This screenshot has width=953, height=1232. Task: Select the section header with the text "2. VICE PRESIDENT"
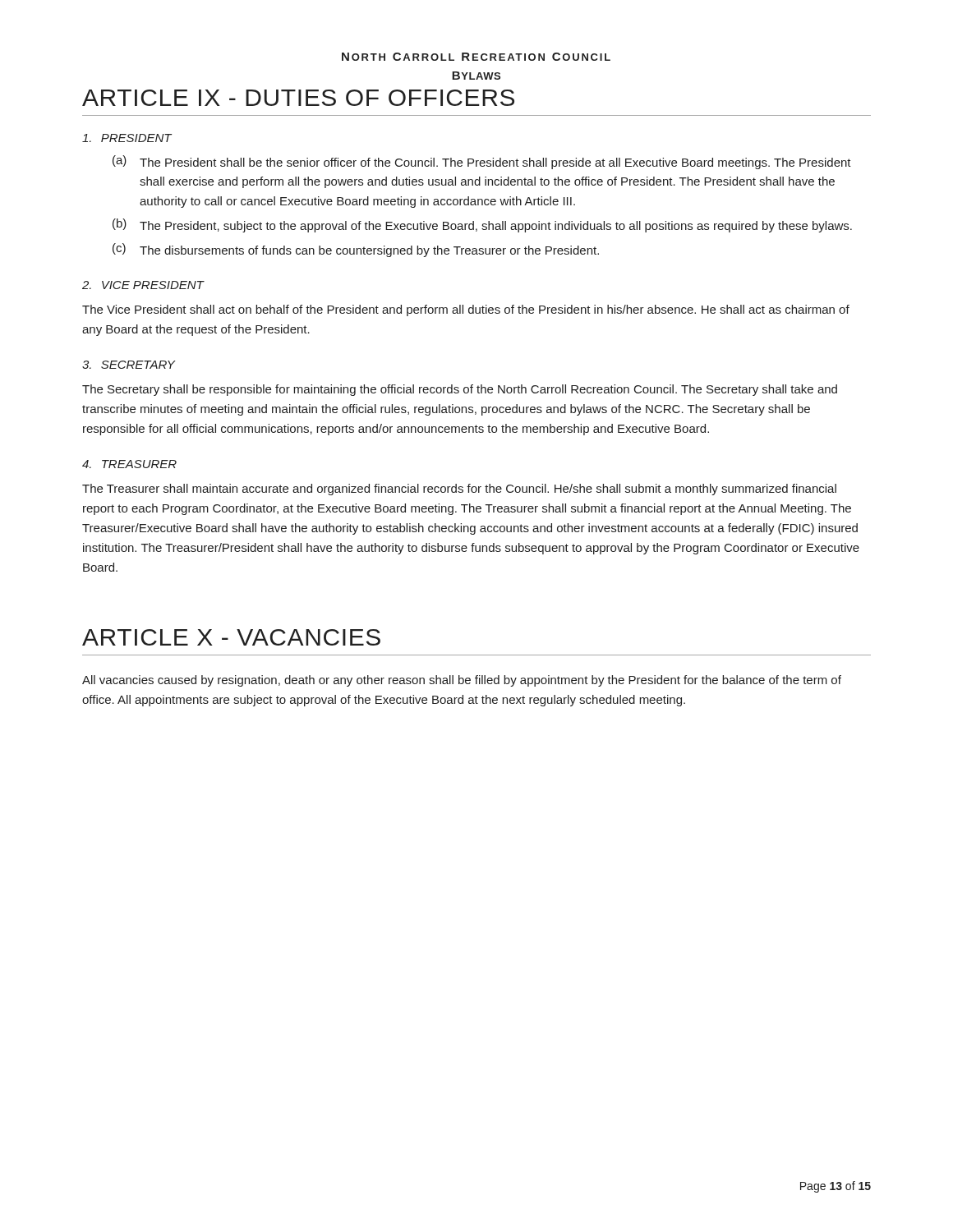coord(143,285)
